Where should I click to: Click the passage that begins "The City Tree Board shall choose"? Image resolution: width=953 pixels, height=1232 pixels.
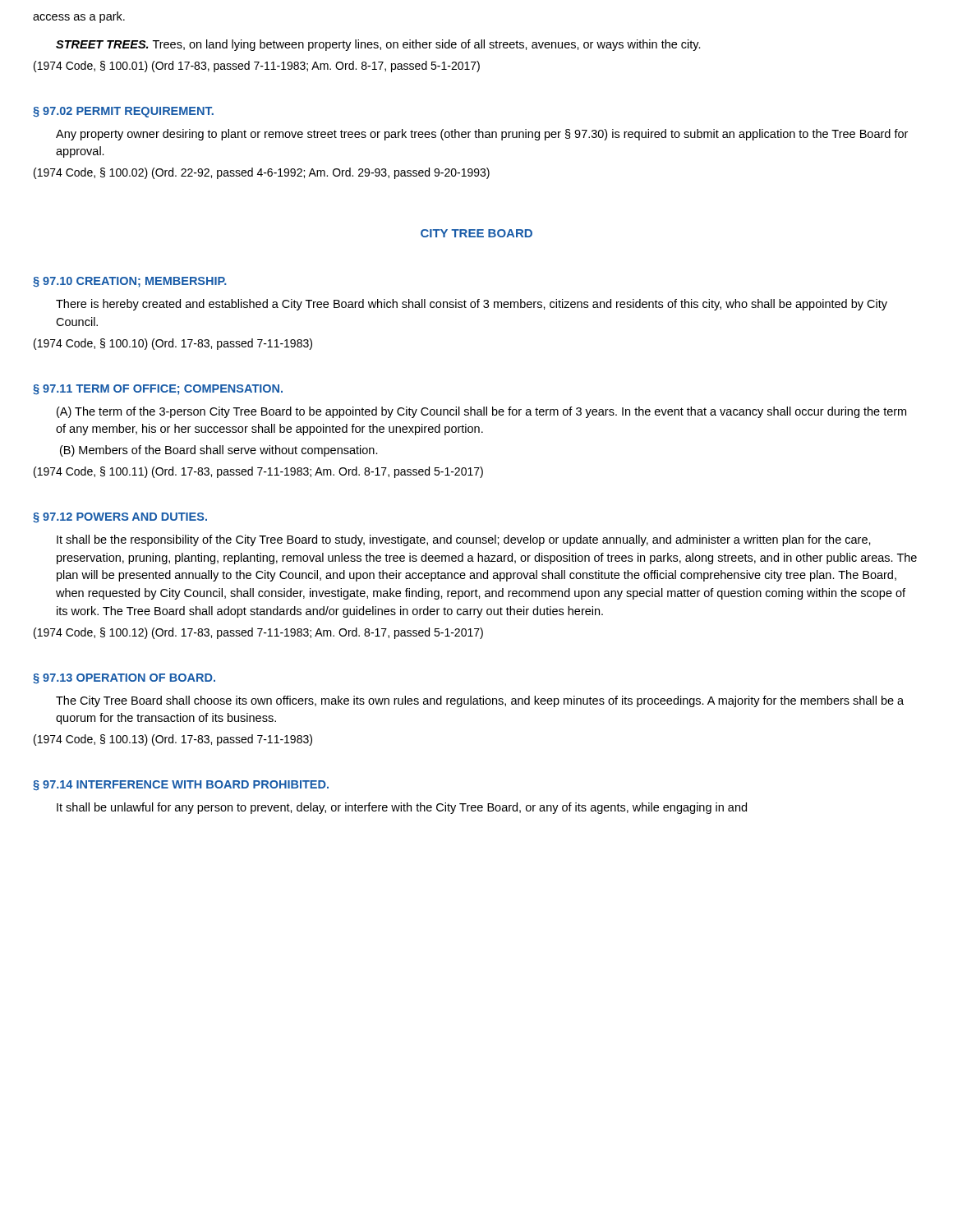tap(480, 709)
